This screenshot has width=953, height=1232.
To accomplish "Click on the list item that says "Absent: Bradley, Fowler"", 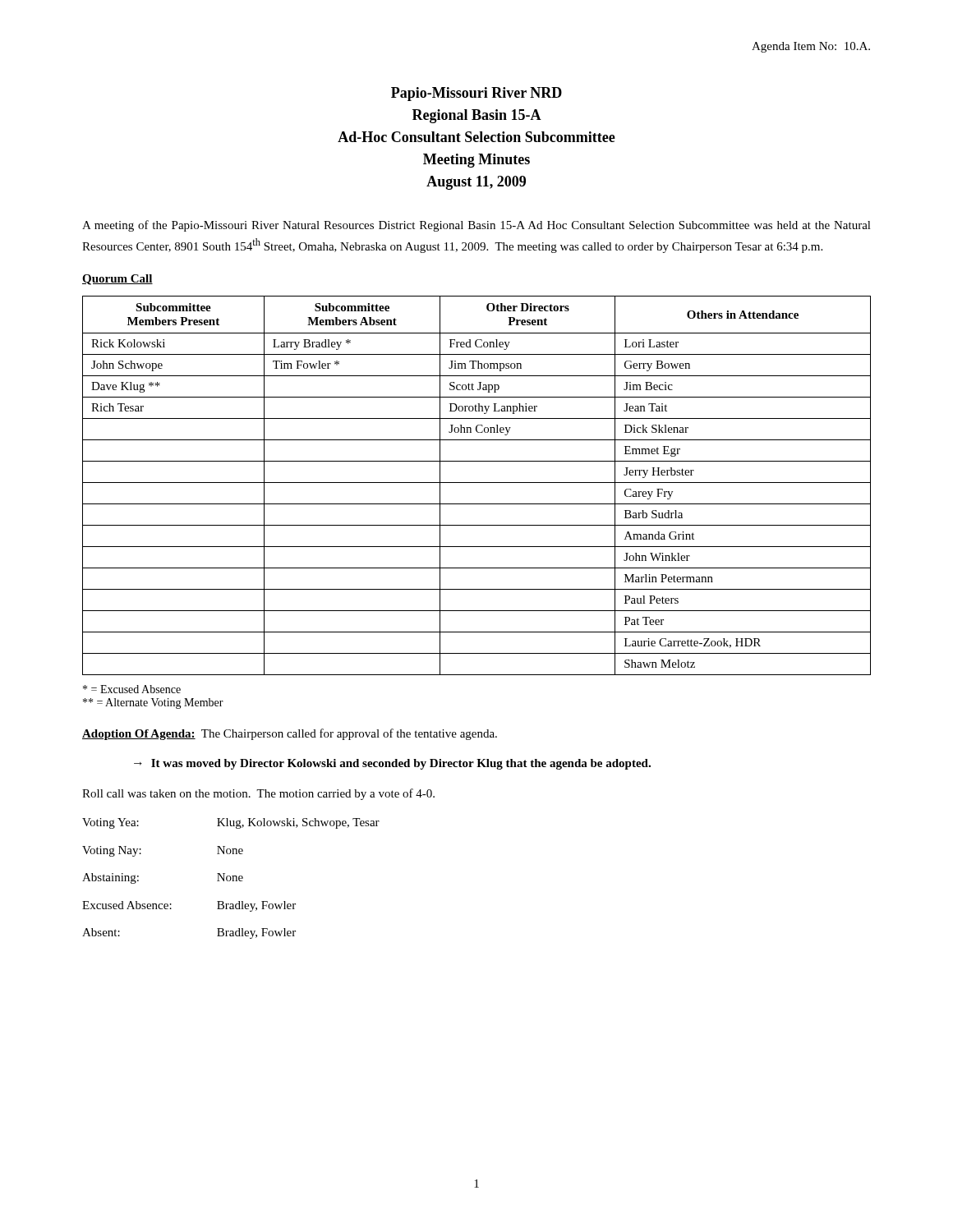I will pos(100,933).
